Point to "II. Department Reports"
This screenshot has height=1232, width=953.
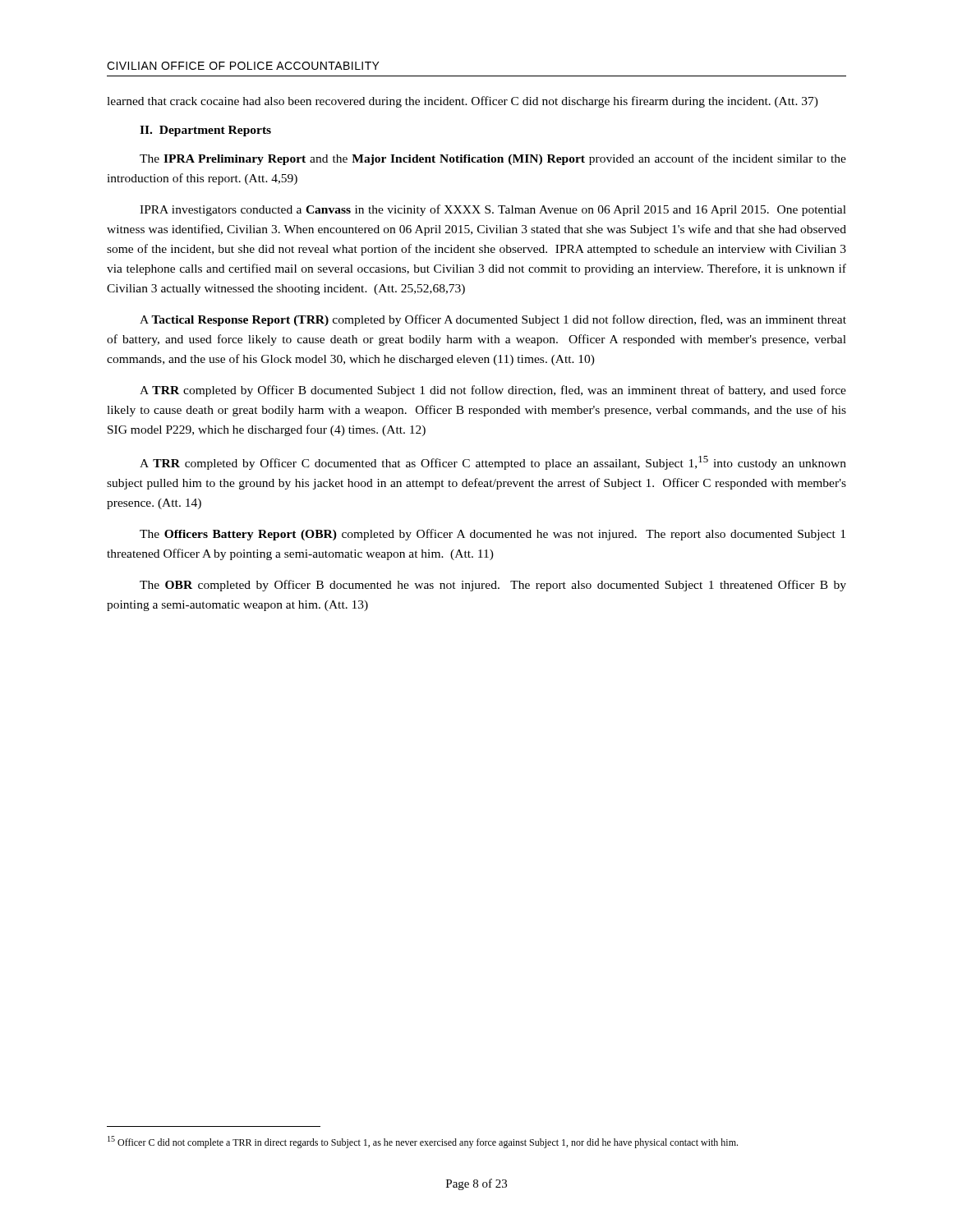(x=205, y=129)
